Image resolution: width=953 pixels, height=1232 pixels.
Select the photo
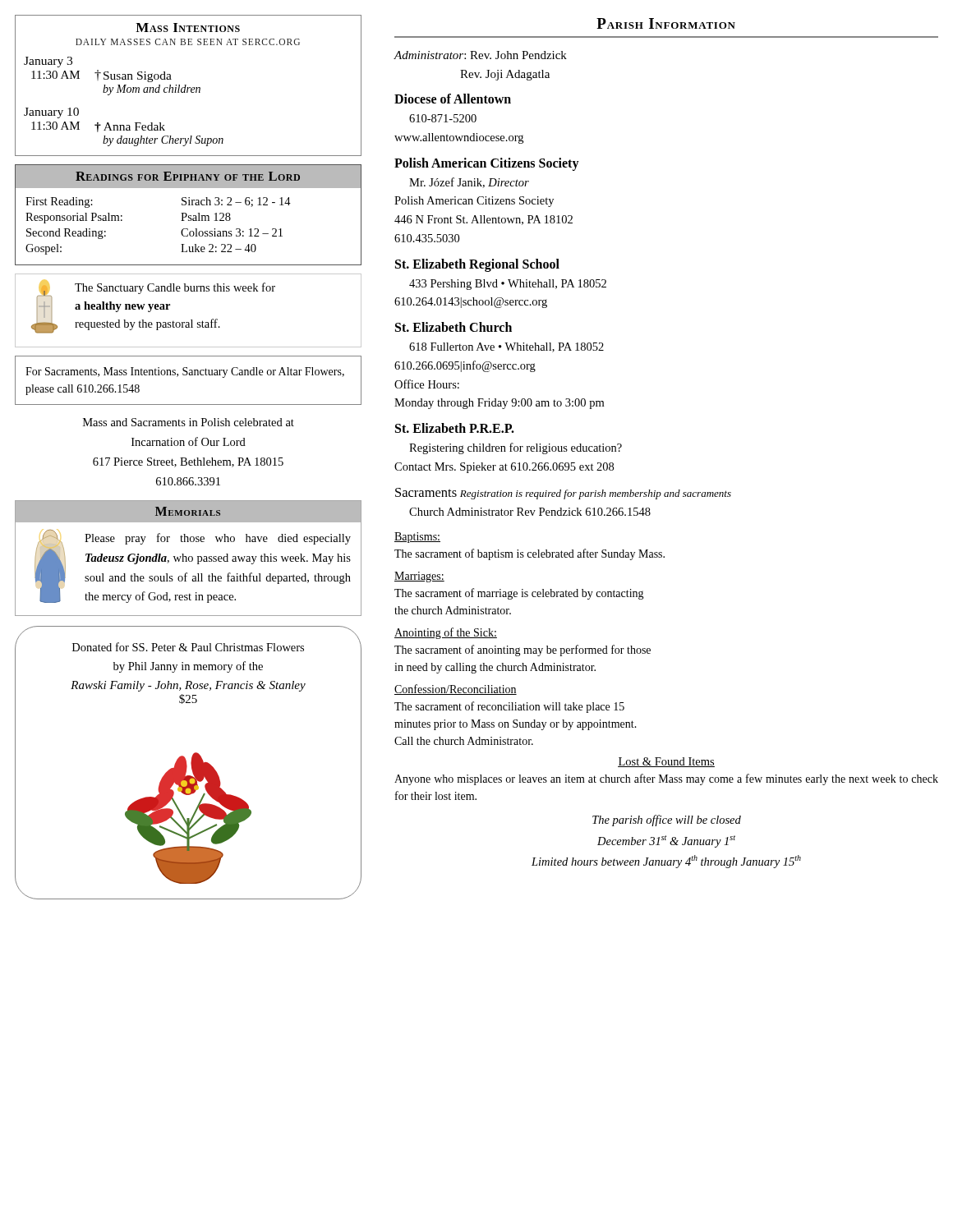pyautogui.click(x=188, y=799)
